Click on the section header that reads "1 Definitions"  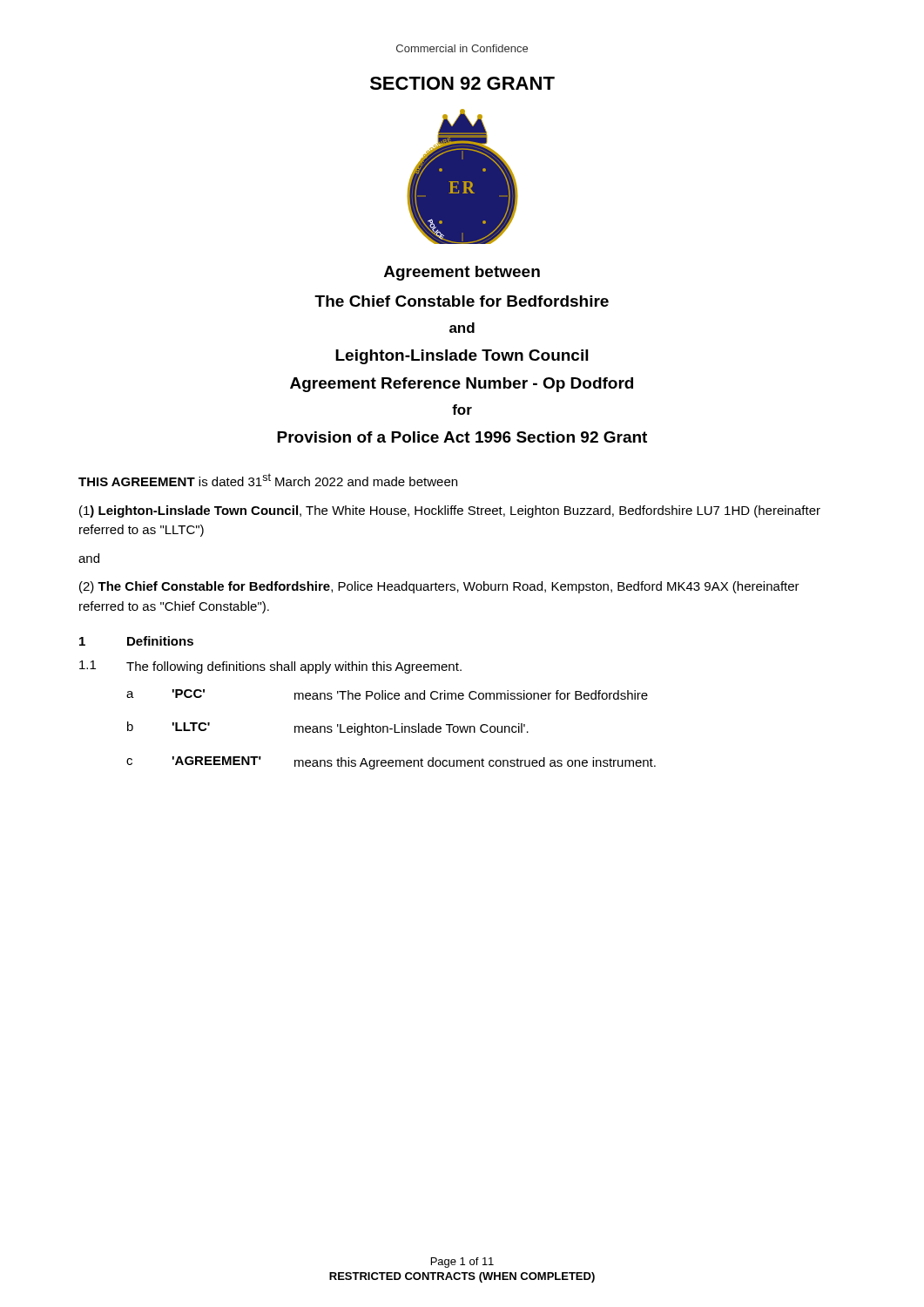(136, 641)
